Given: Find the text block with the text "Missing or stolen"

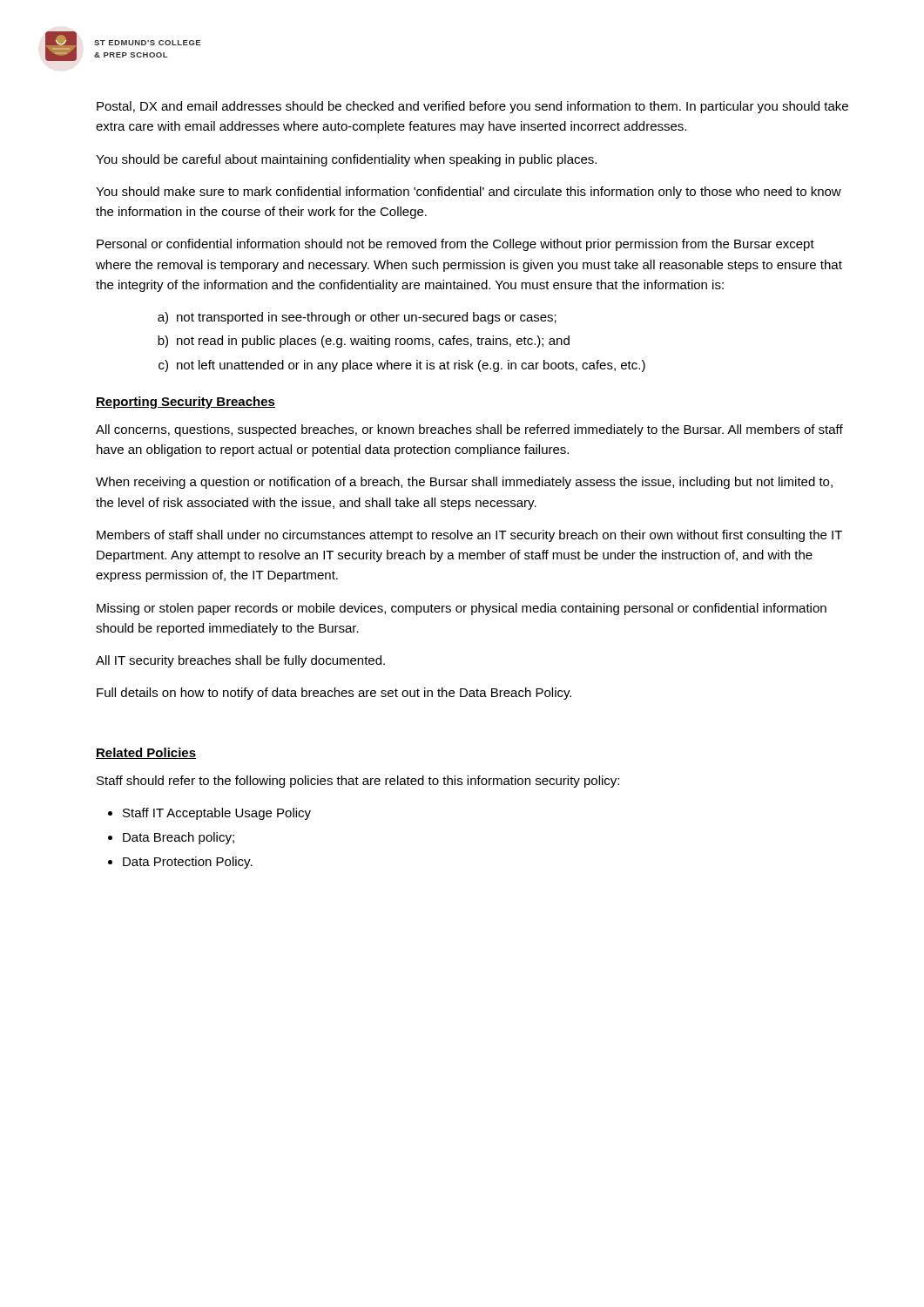Looking at the screenshot, I should coord(461,617).
